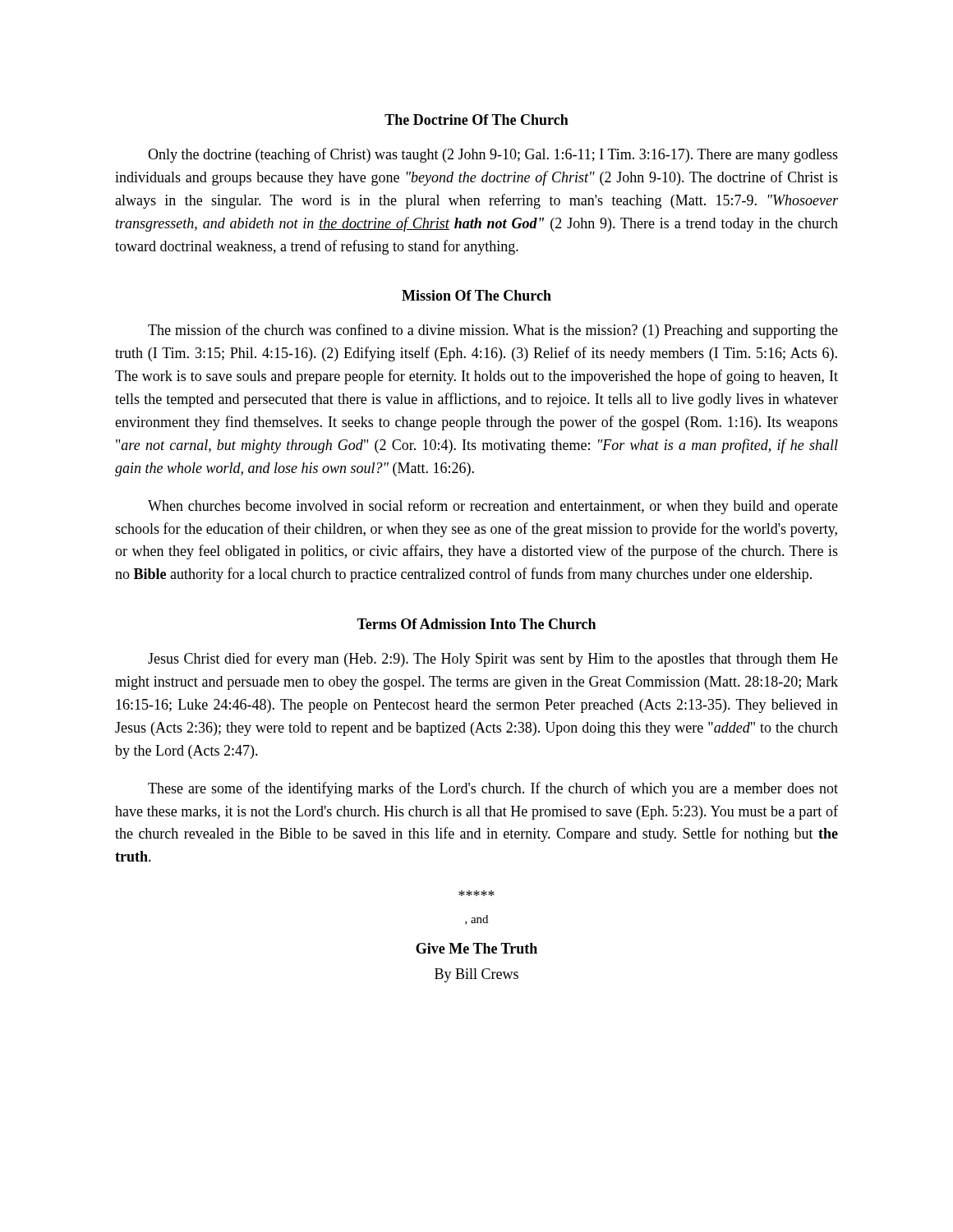Locate the passage starting "These are some of"
The height and width of the screenshot is (1232, 953).
[476, 823]
